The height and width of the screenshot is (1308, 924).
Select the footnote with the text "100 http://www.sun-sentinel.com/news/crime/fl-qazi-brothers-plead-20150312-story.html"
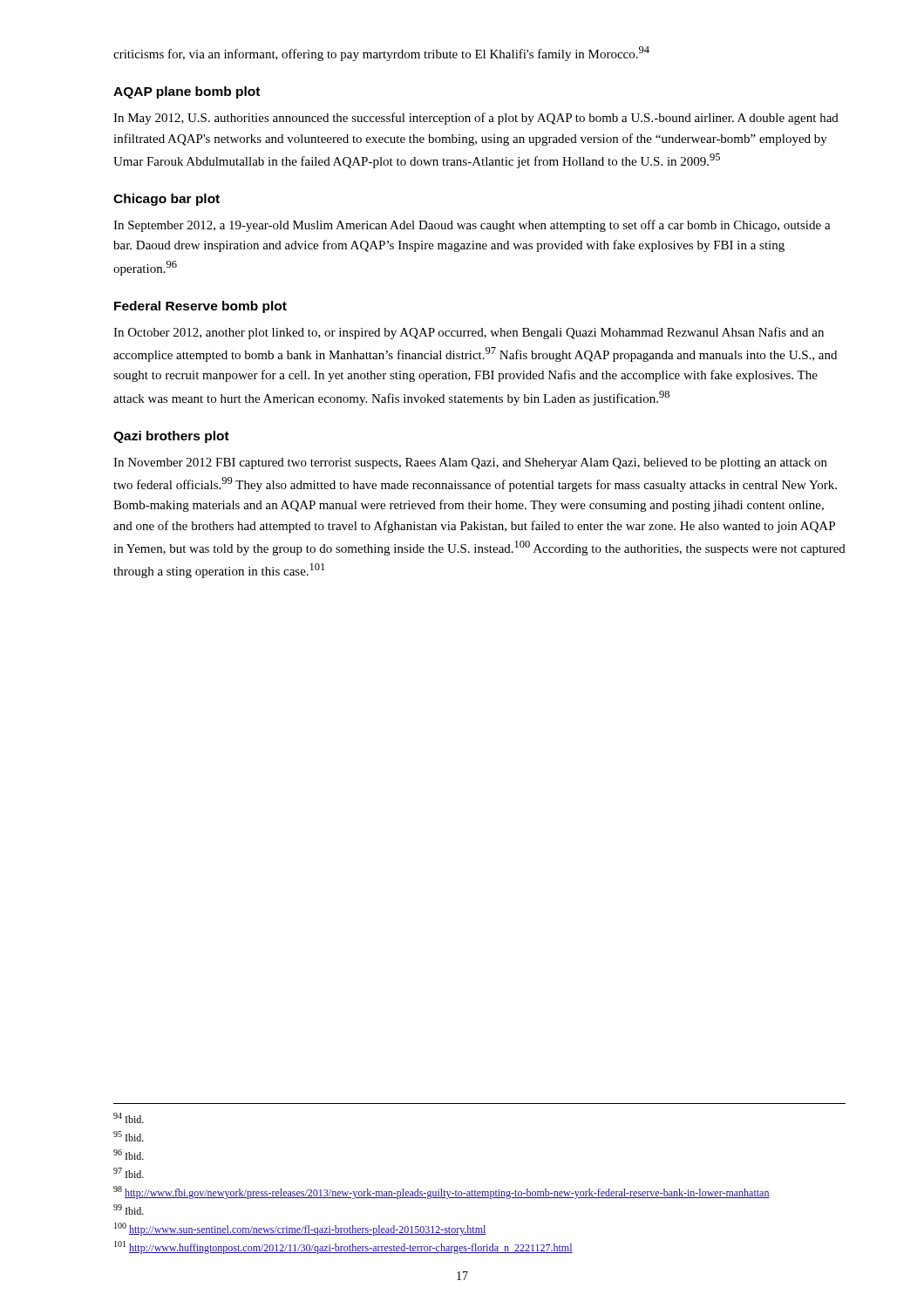coord(479,1228)
